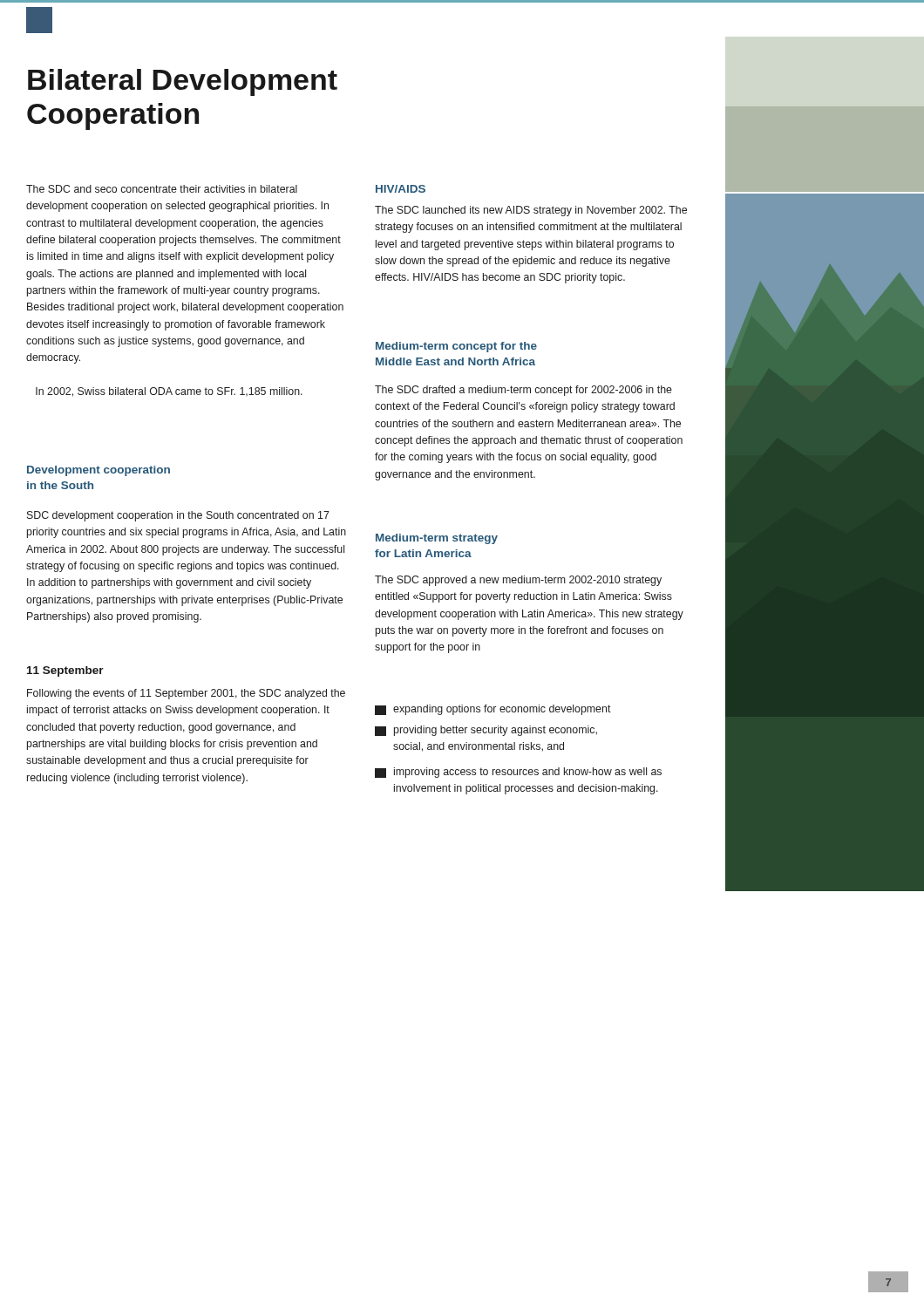Screen dimensions: 1308x924
Task: Locate the section header that reads "Medium-term concept for"
Action: (456, 353)
